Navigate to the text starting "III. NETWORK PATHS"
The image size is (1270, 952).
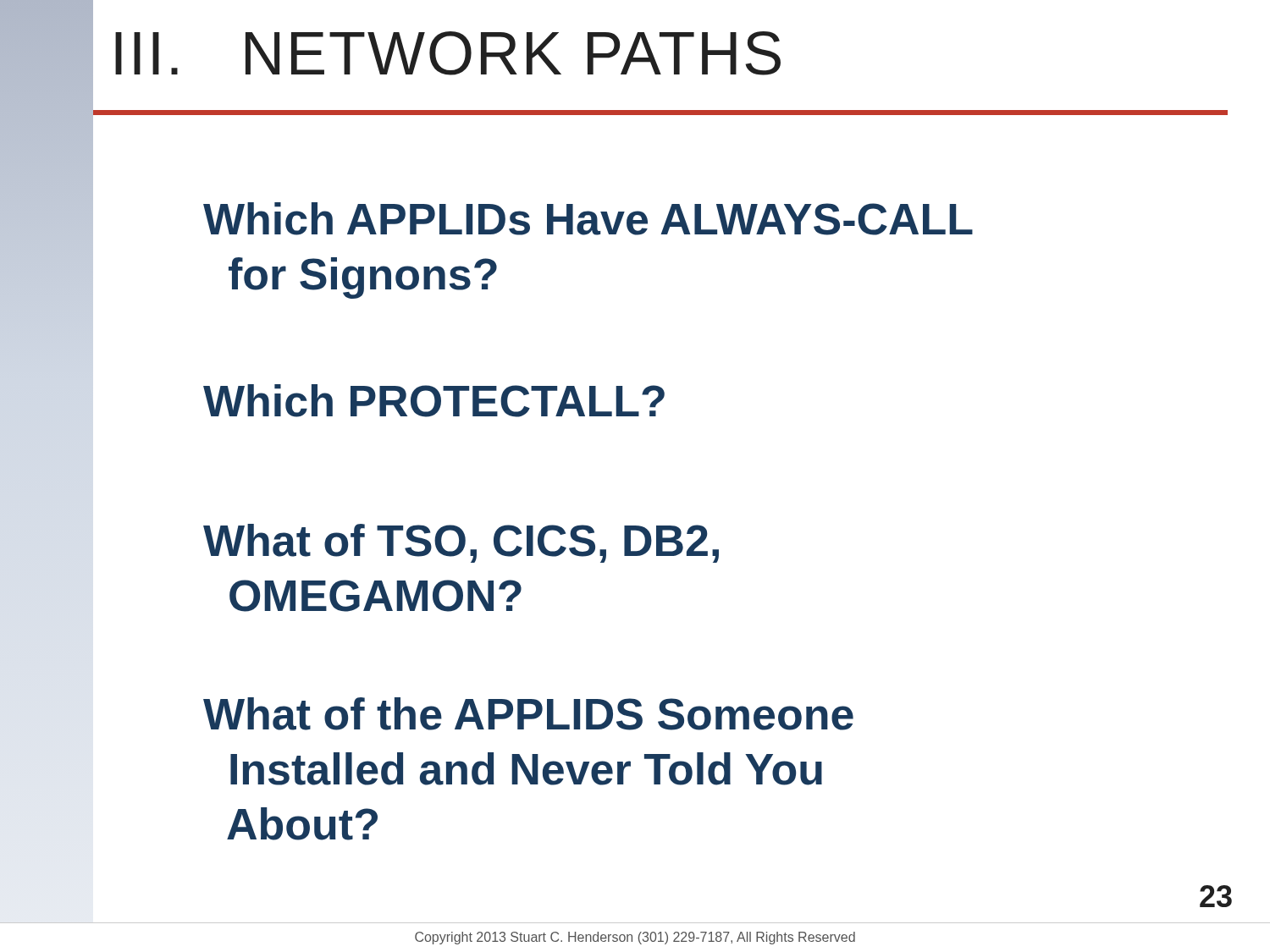(448, 53)
